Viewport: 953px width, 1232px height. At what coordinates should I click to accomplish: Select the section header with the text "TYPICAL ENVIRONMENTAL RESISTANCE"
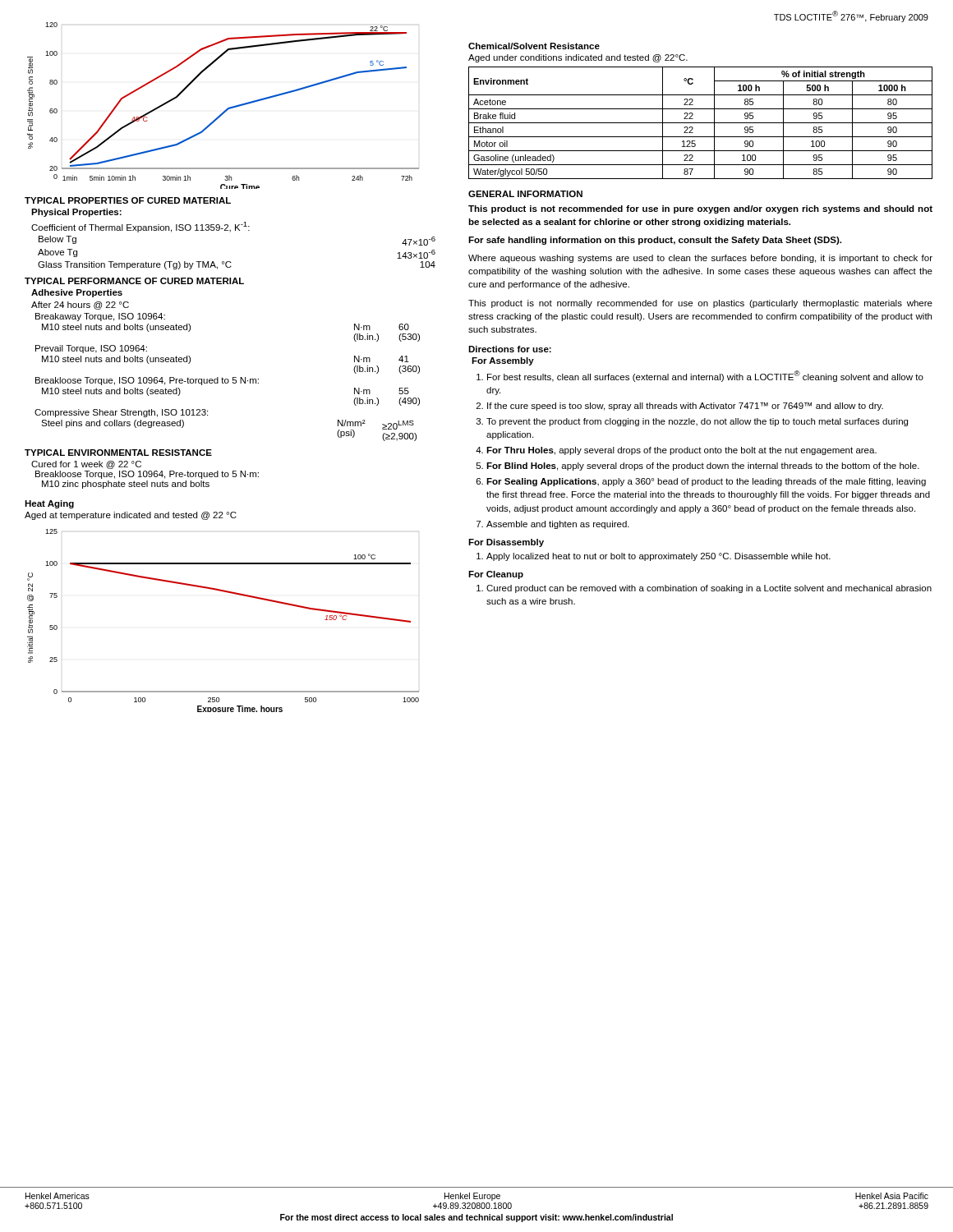(x=118, y=453)
